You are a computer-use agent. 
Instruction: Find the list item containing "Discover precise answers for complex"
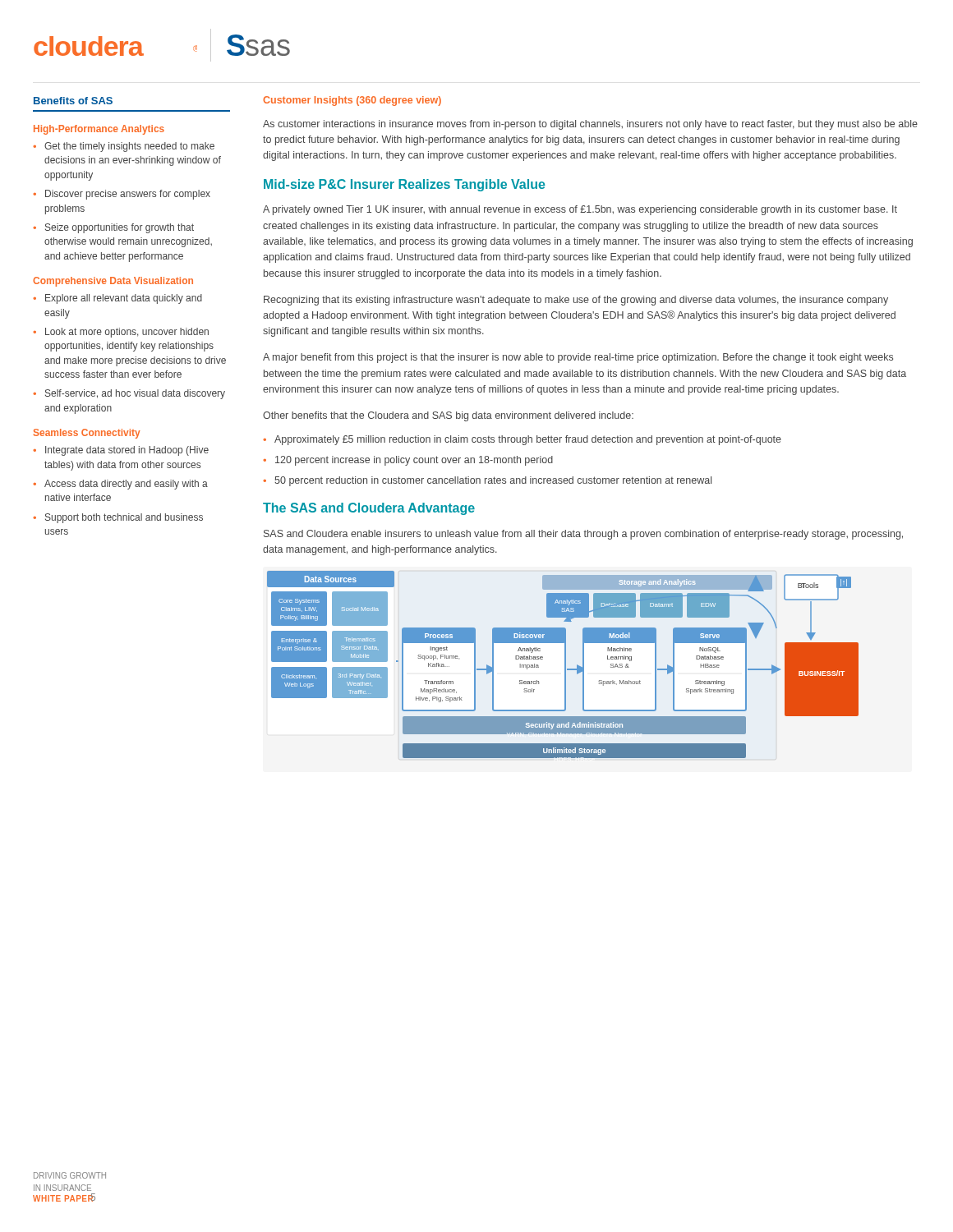(x=127, y=201)
